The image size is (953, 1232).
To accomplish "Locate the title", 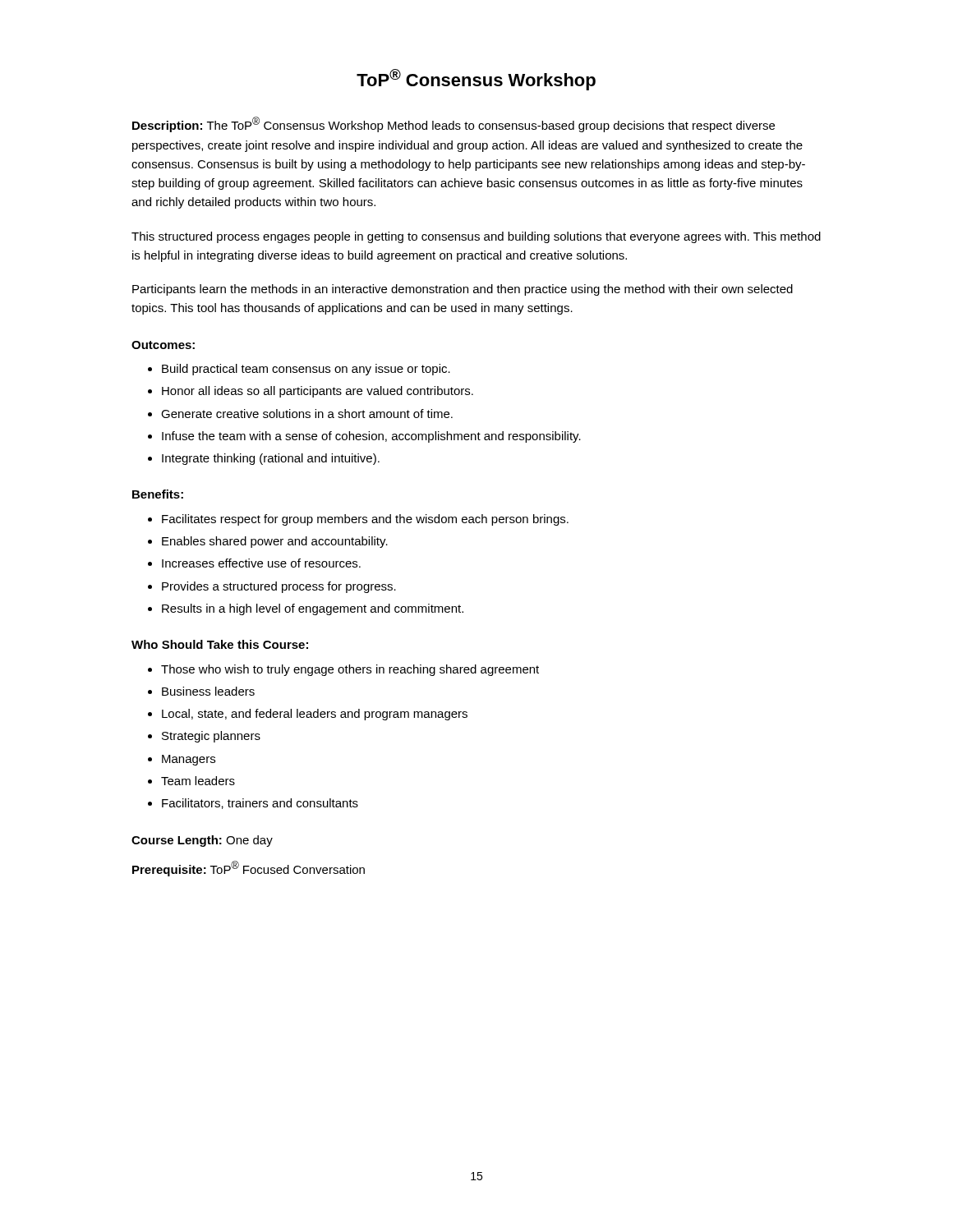I will (476, 79).
